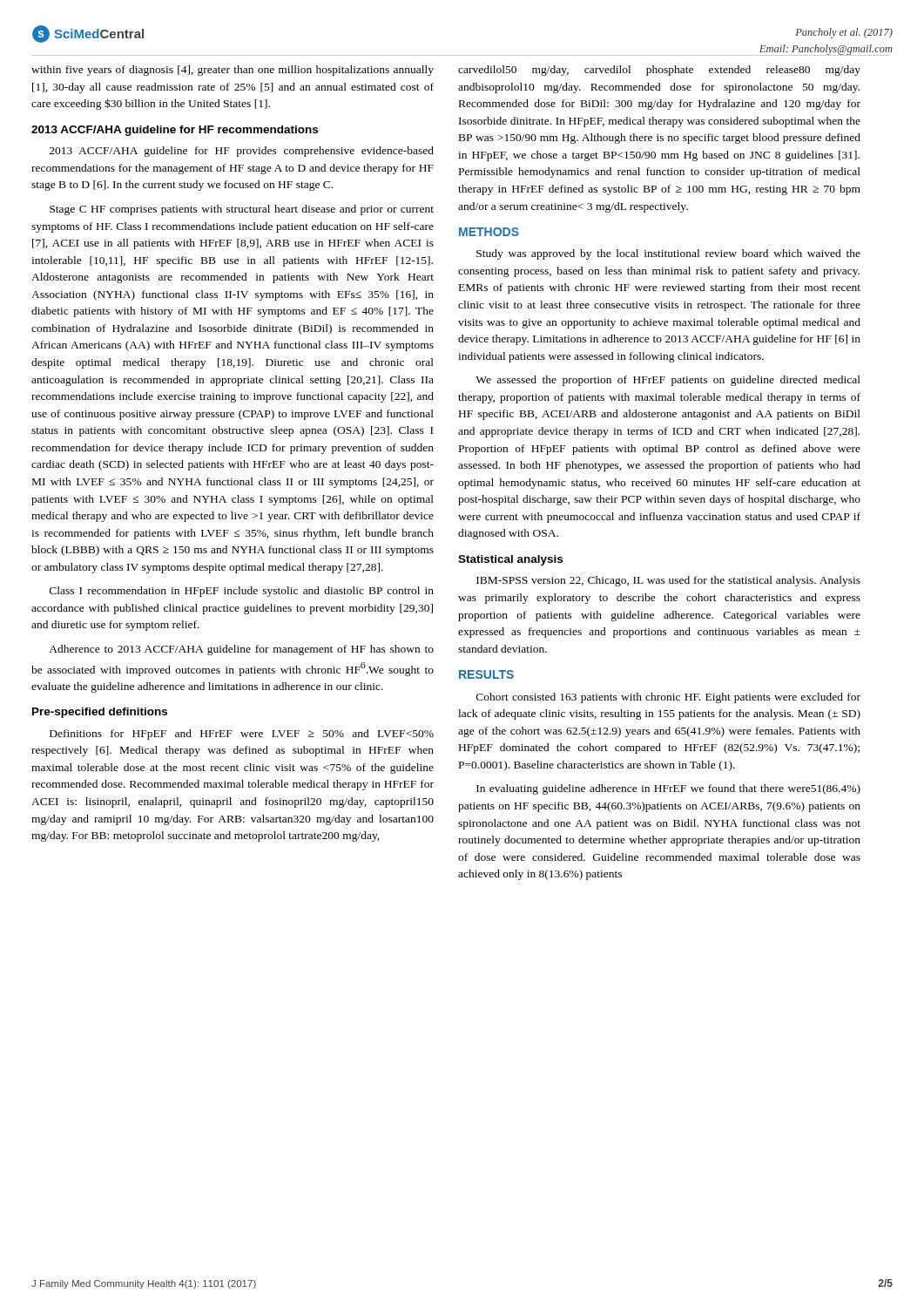Find the element starting "Pre-specified definitions"
The image size is (924, 1307).
pos(100,713)
